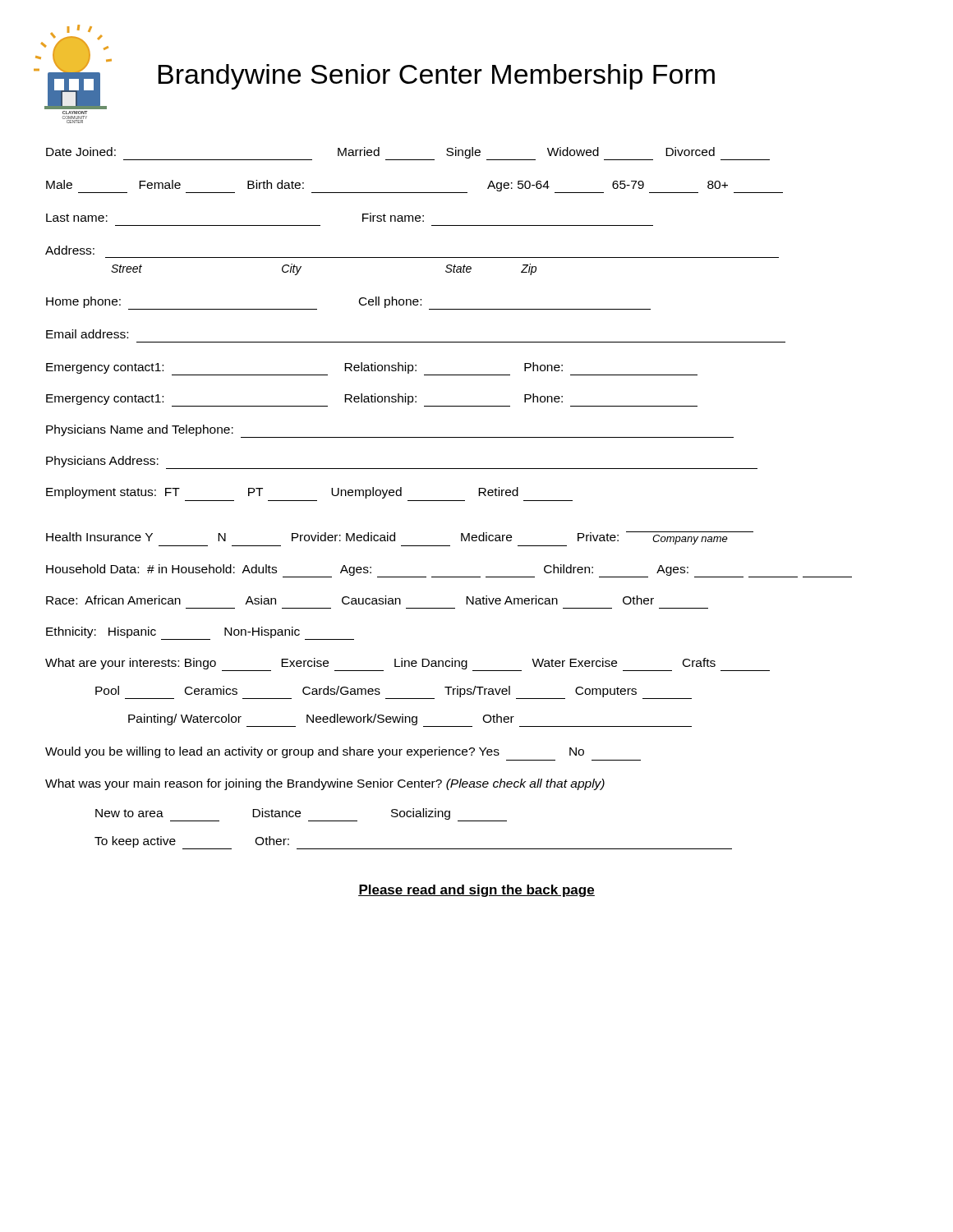Image resolution: width=953 pixels, height=1232 pixels.
Task: Select the text block that says "Employment status: FT PT Unemployed"
Action: click(x=309, y=492)
